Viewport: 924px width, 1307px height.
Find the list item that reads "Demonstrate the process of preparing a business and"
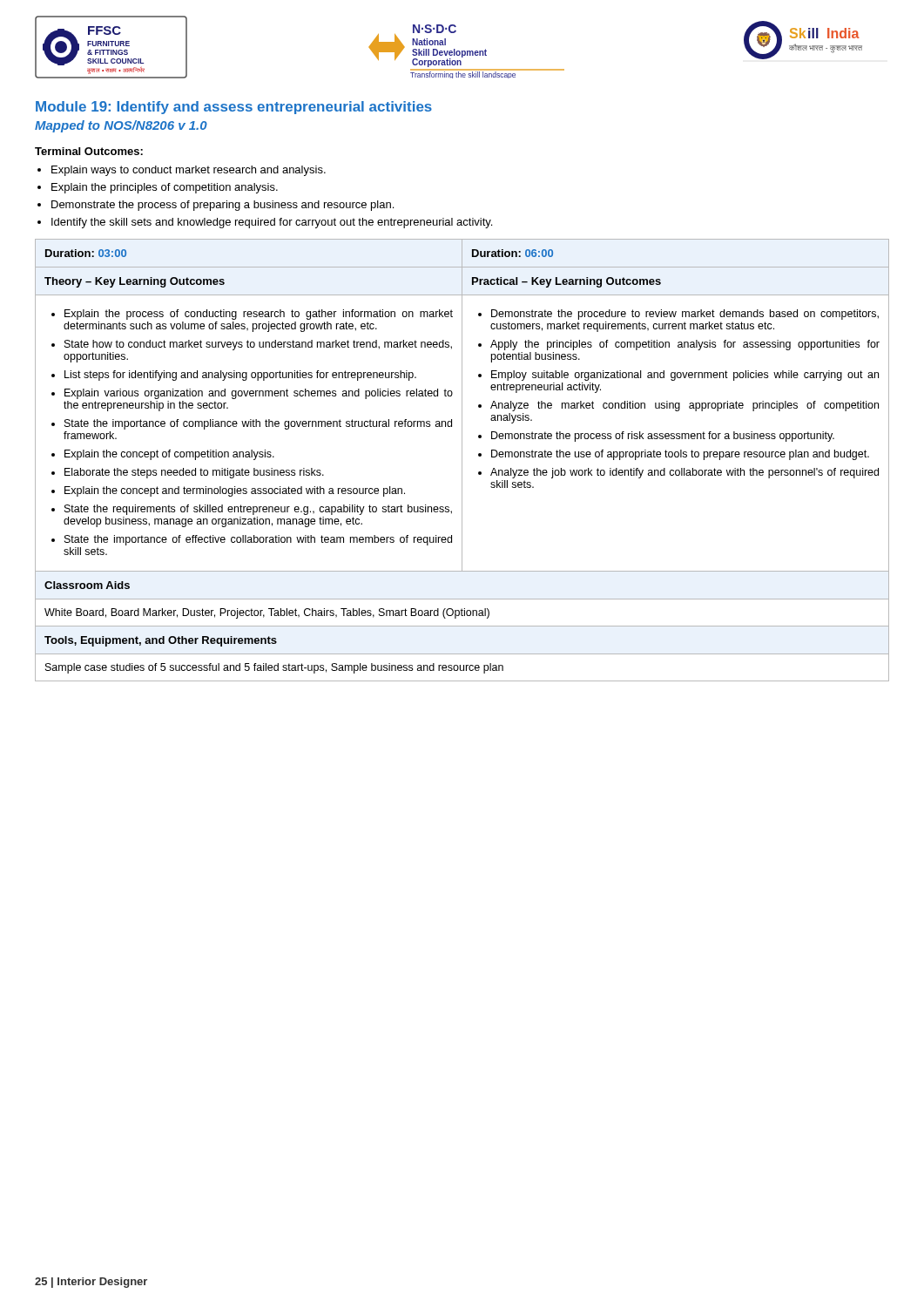(x=223, y=204)
